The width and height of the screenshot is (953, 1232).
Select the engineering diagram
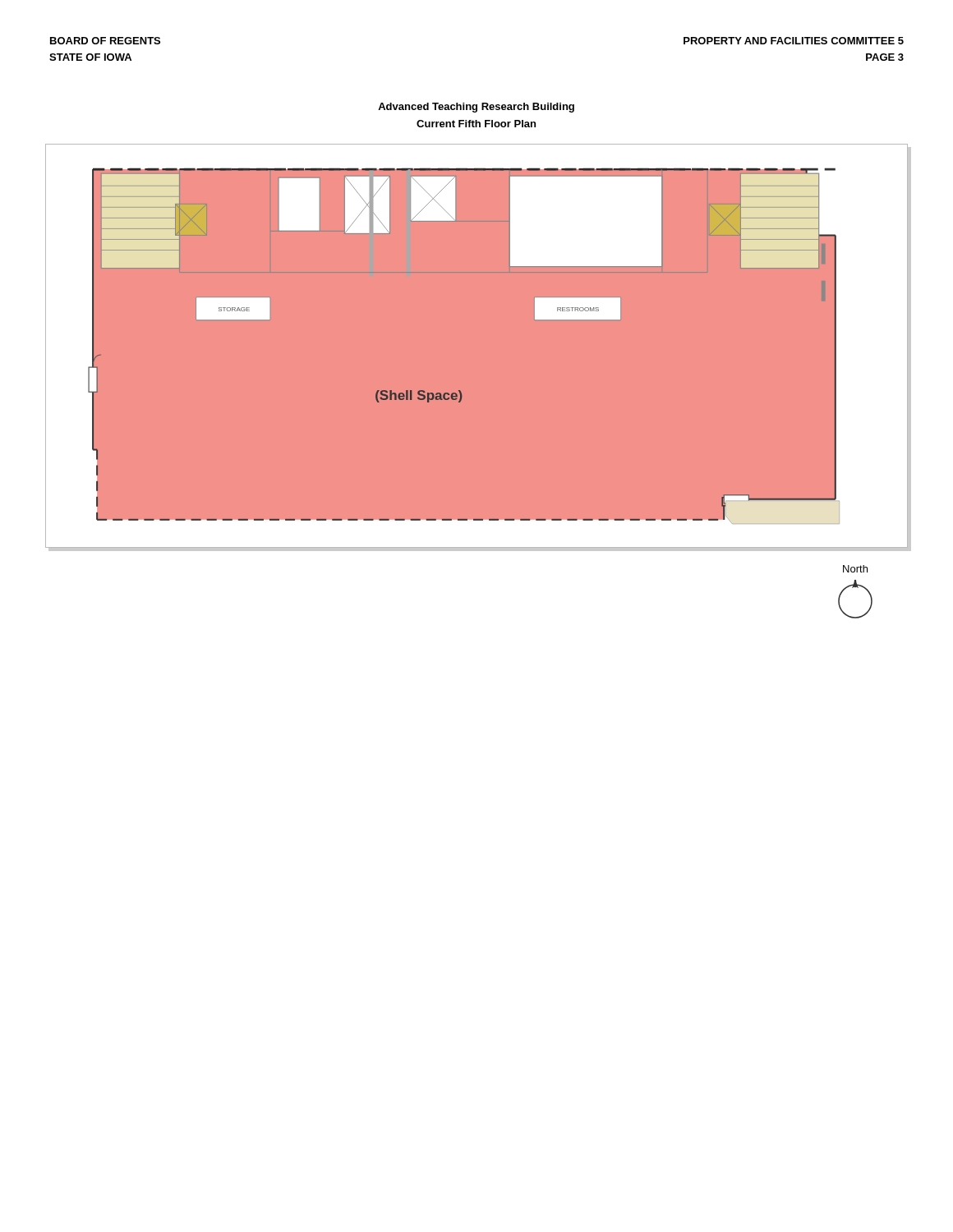(x=476, y=346)
